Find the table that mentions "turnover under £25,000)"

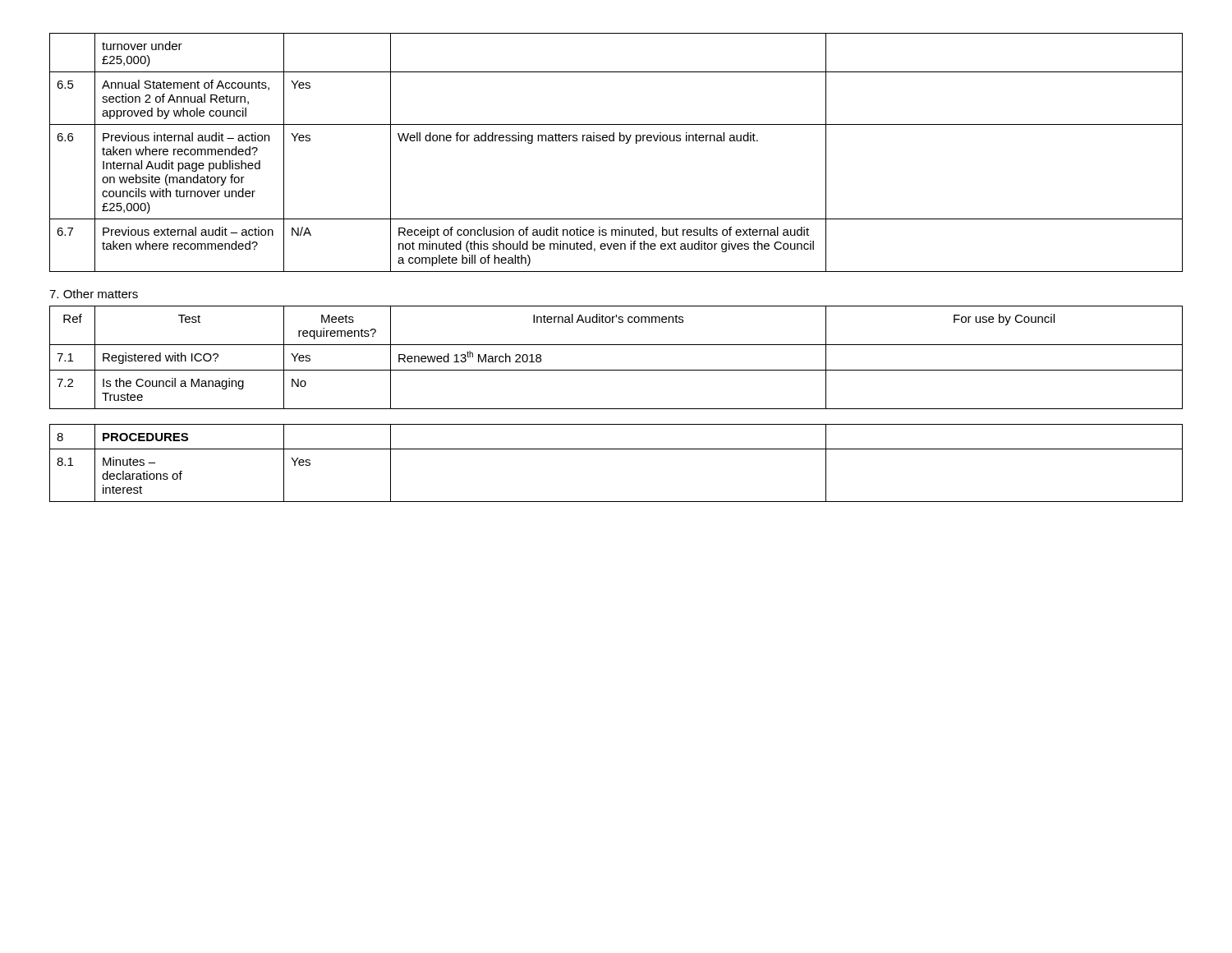tap(616, 152)
